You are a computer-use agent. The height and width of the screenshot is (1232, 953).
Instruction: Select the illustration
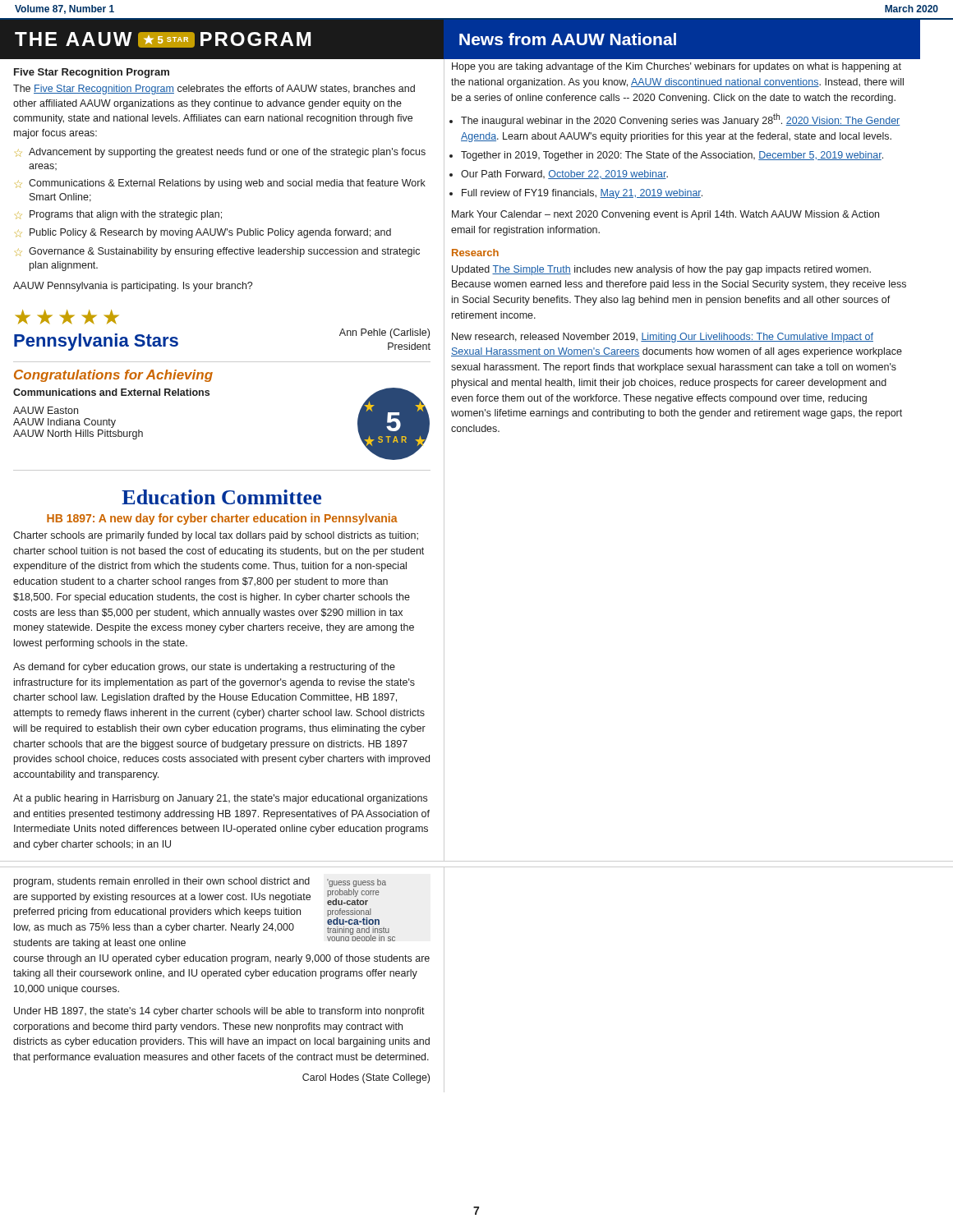click(393, 425)
